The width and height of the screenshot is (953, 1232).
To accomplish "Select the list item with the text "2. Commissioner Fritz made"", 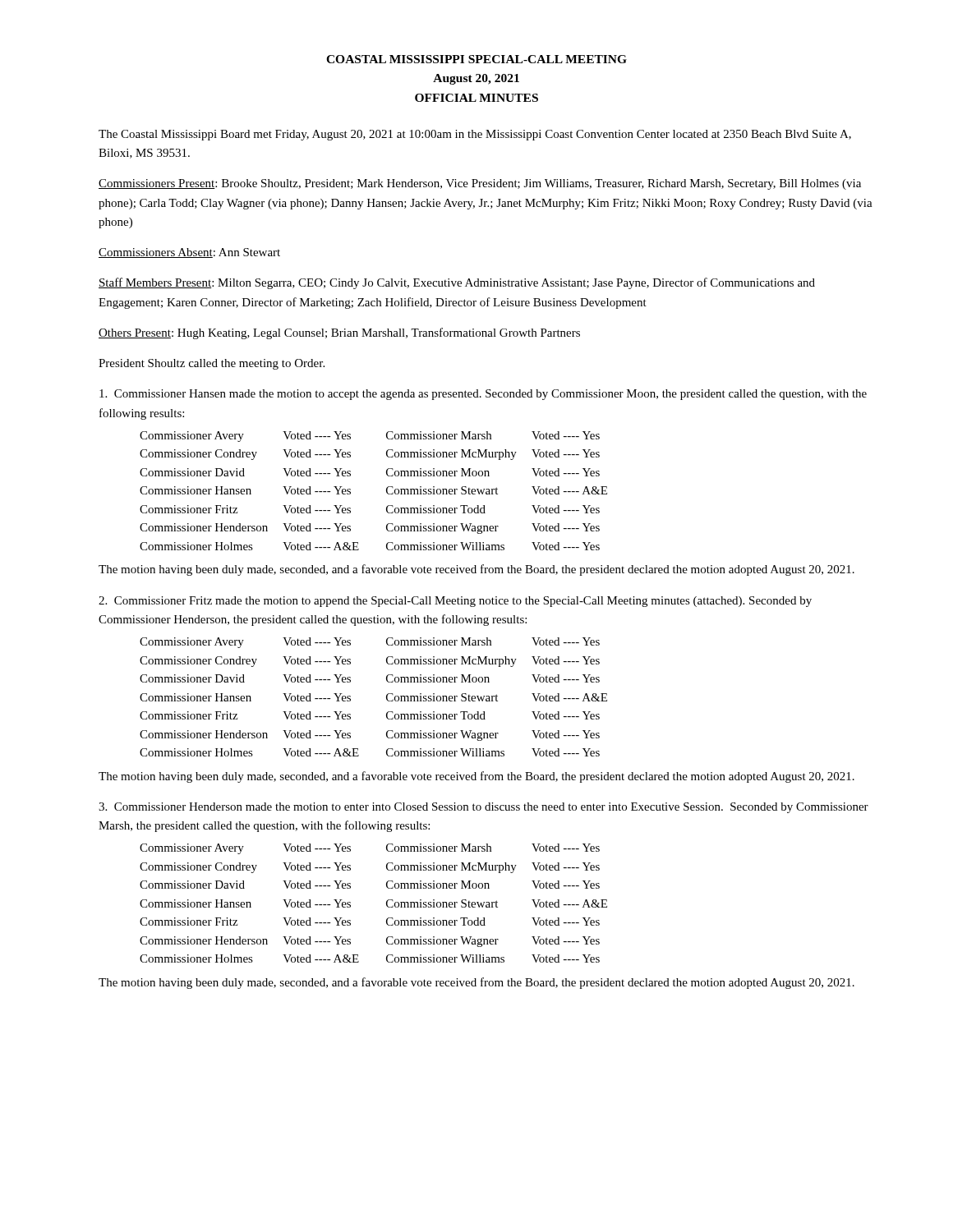I will [x=489, y=688].
